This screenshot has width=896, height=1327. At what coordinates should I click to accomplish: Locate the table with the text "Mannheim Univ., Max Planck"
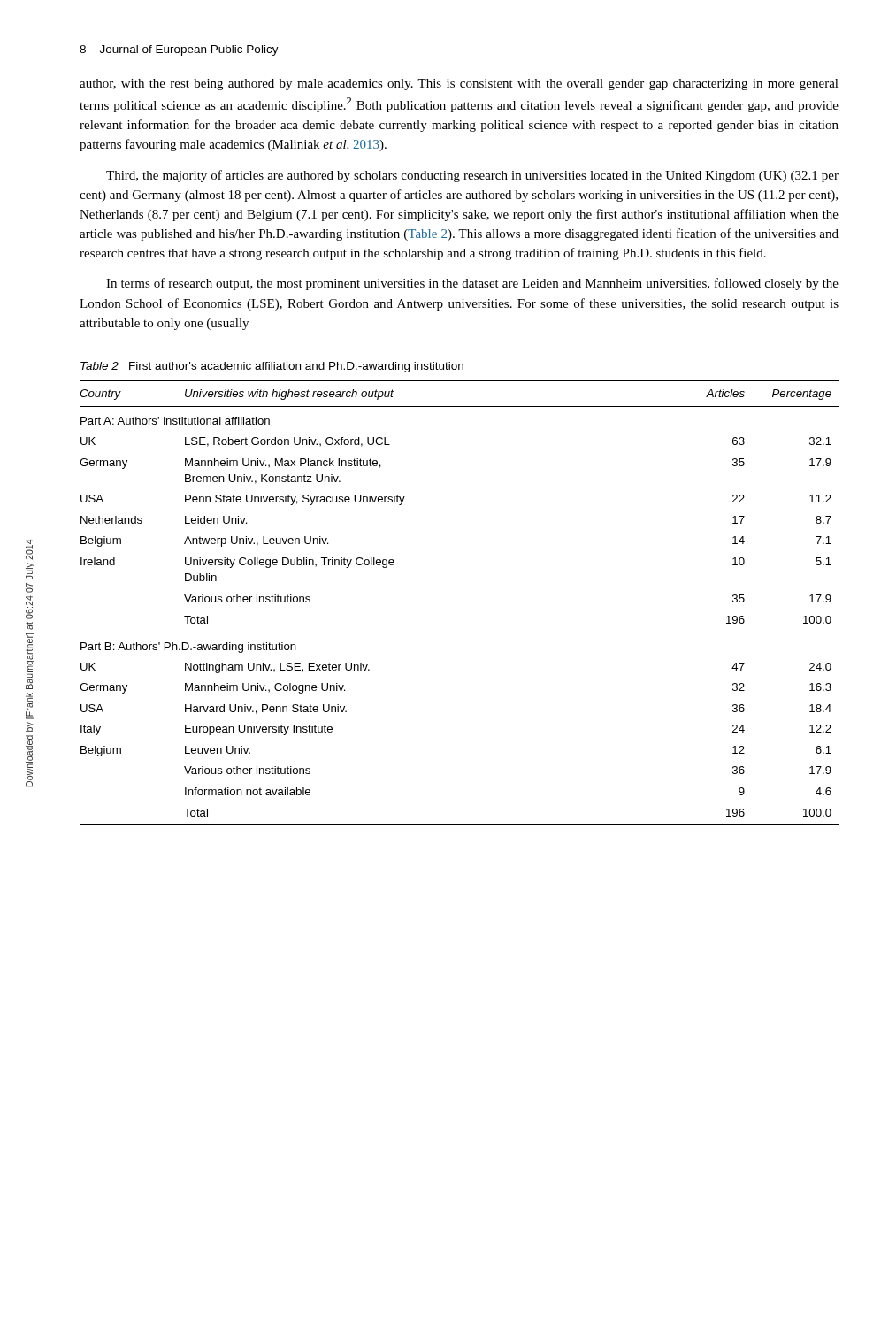459,602
